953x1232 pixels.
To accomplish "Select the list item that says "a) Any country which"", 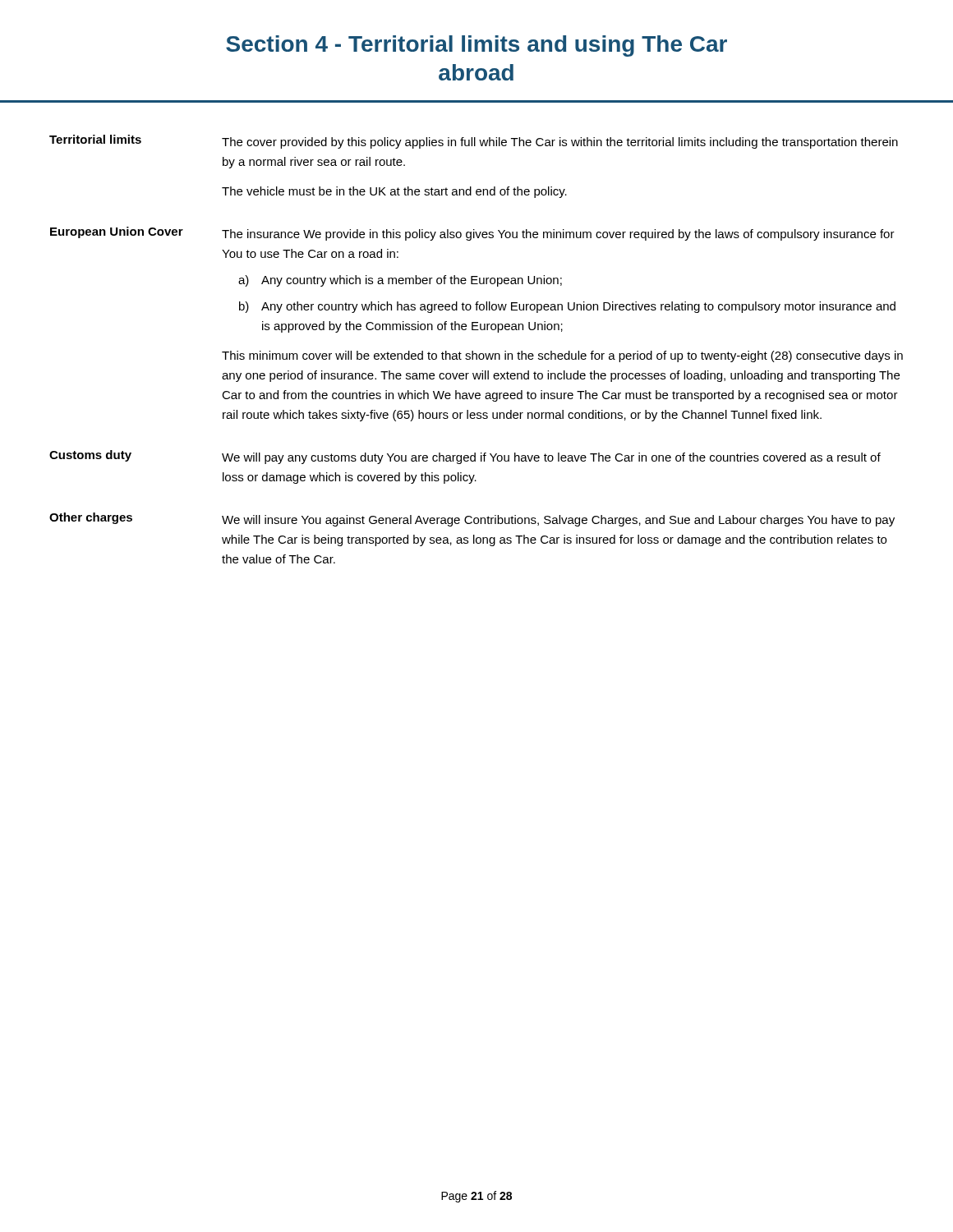I will click(571, 280).
